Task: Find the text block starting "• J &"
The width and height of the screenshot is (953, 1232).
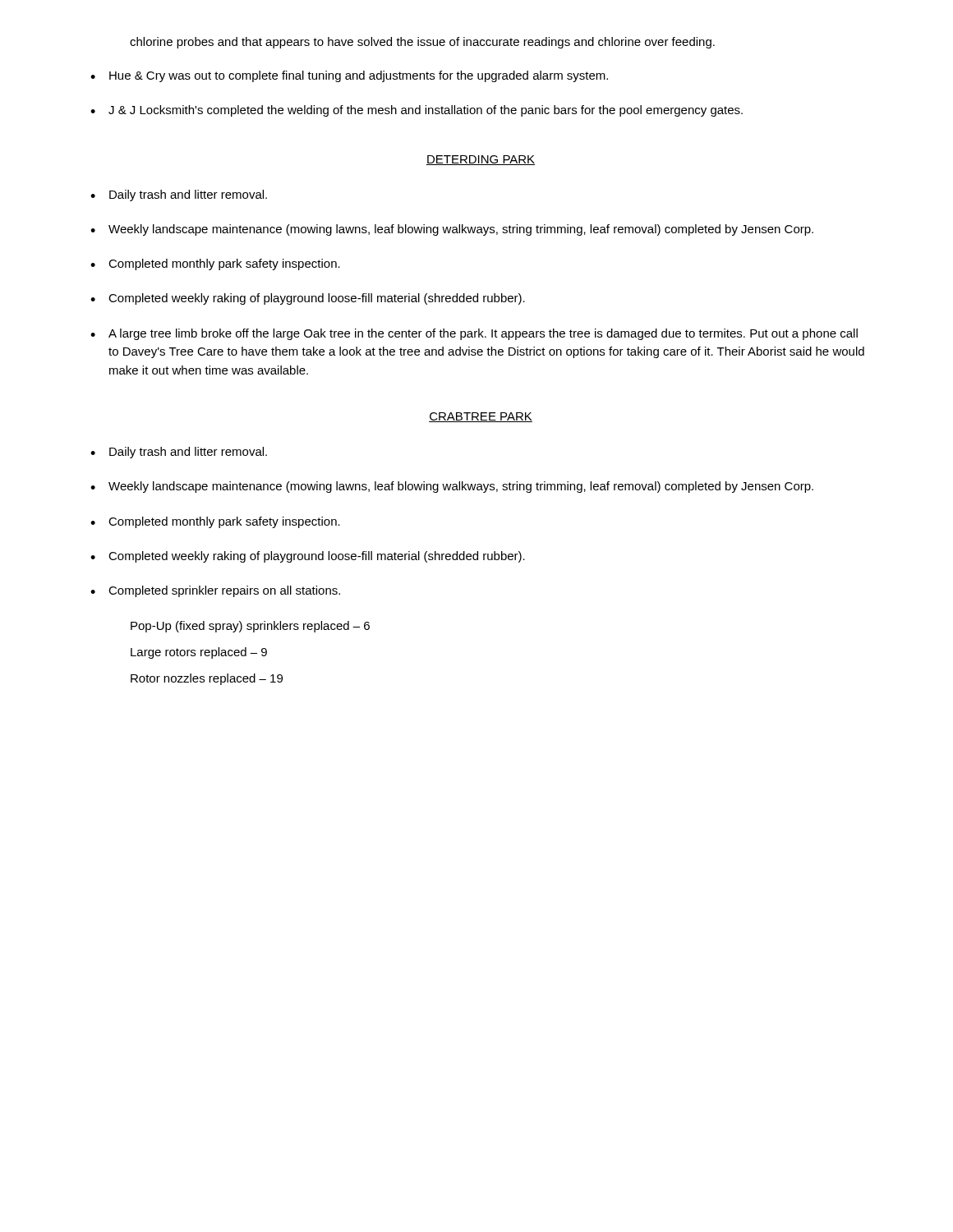Action: click(481, 111)
